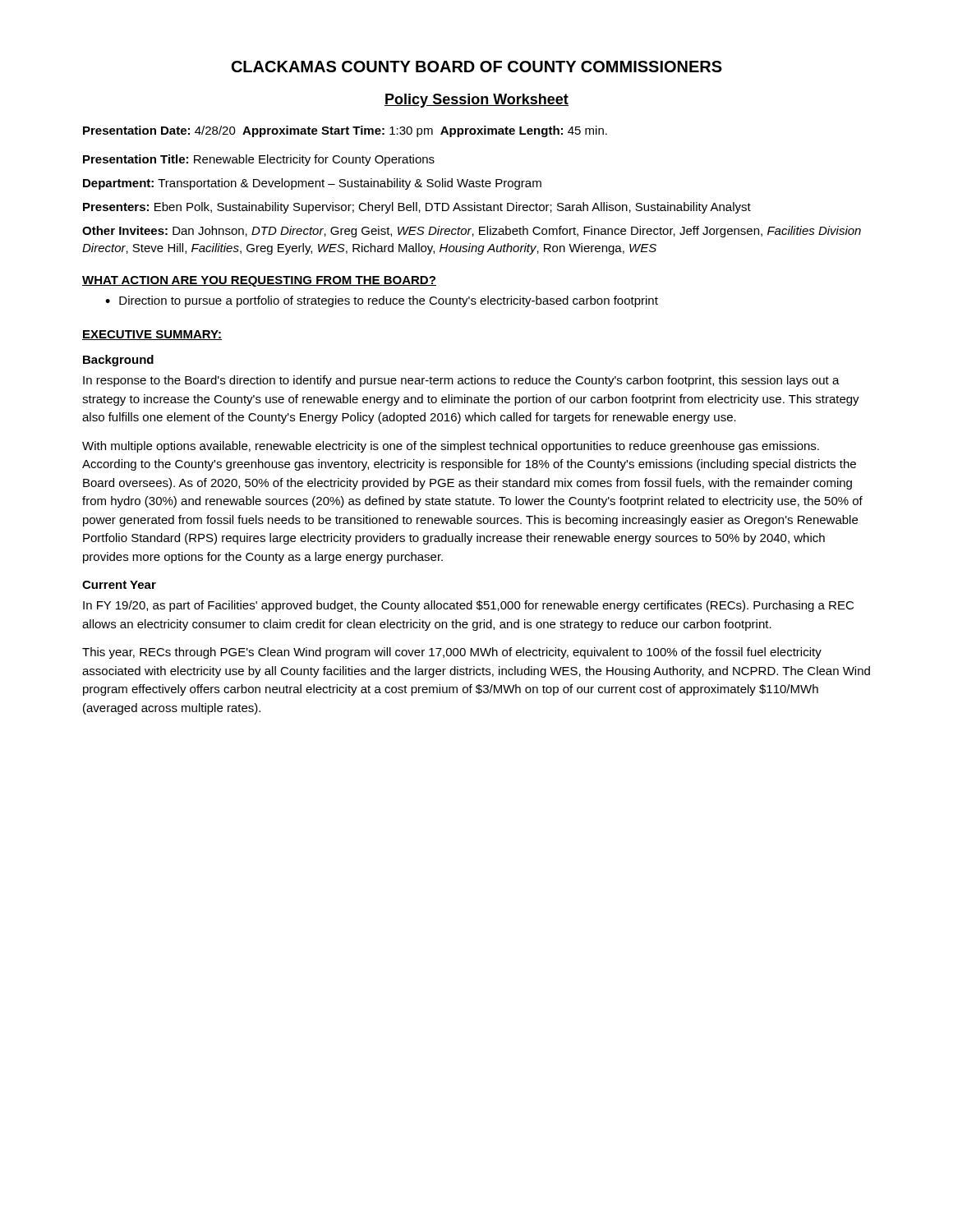The image size is (953, 1232).
Task: Click on the region starting "Department: Transportation & Development –"
Action: 312,183
